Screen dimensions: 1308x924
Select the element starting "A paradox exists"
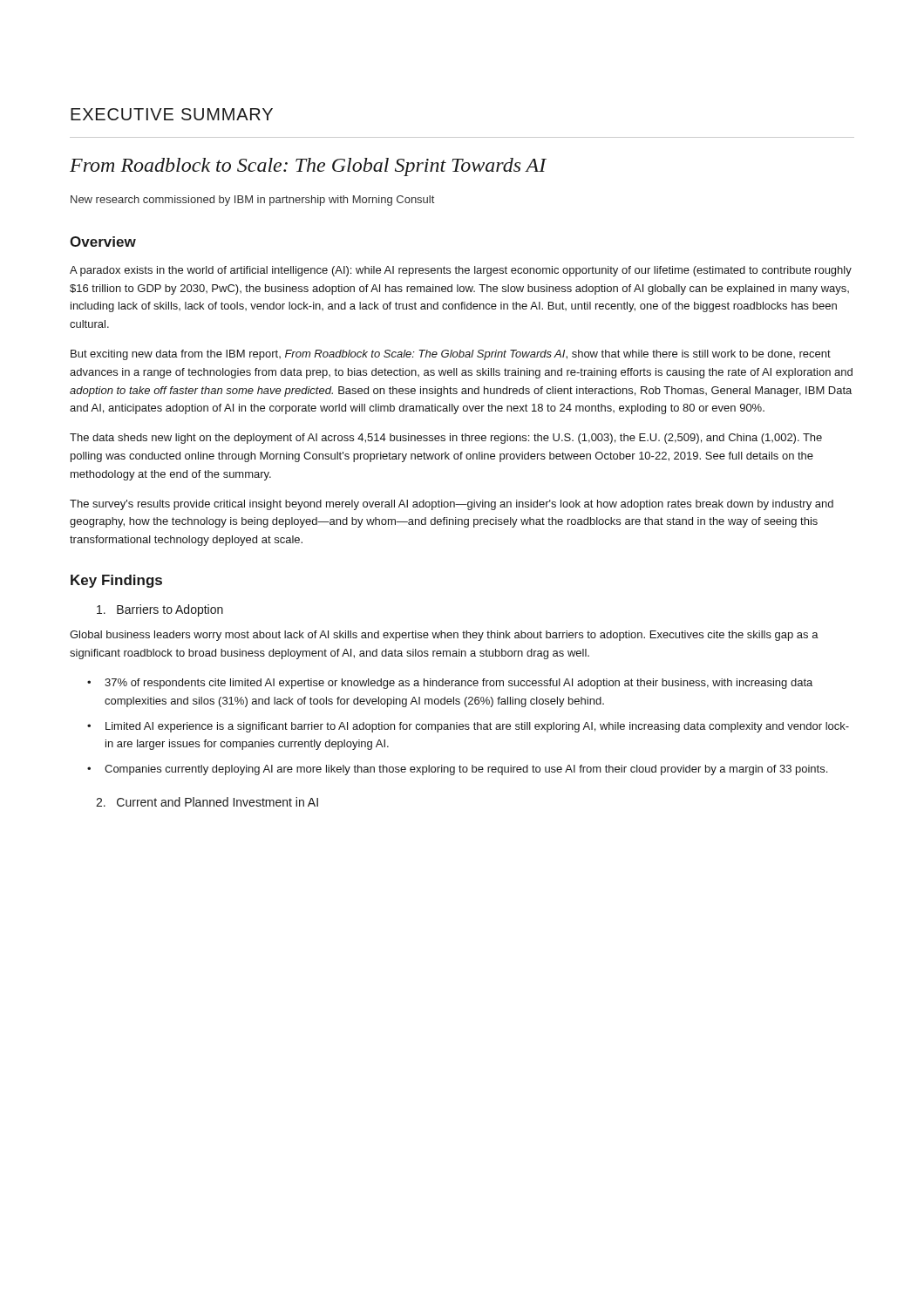click(461, 297)
